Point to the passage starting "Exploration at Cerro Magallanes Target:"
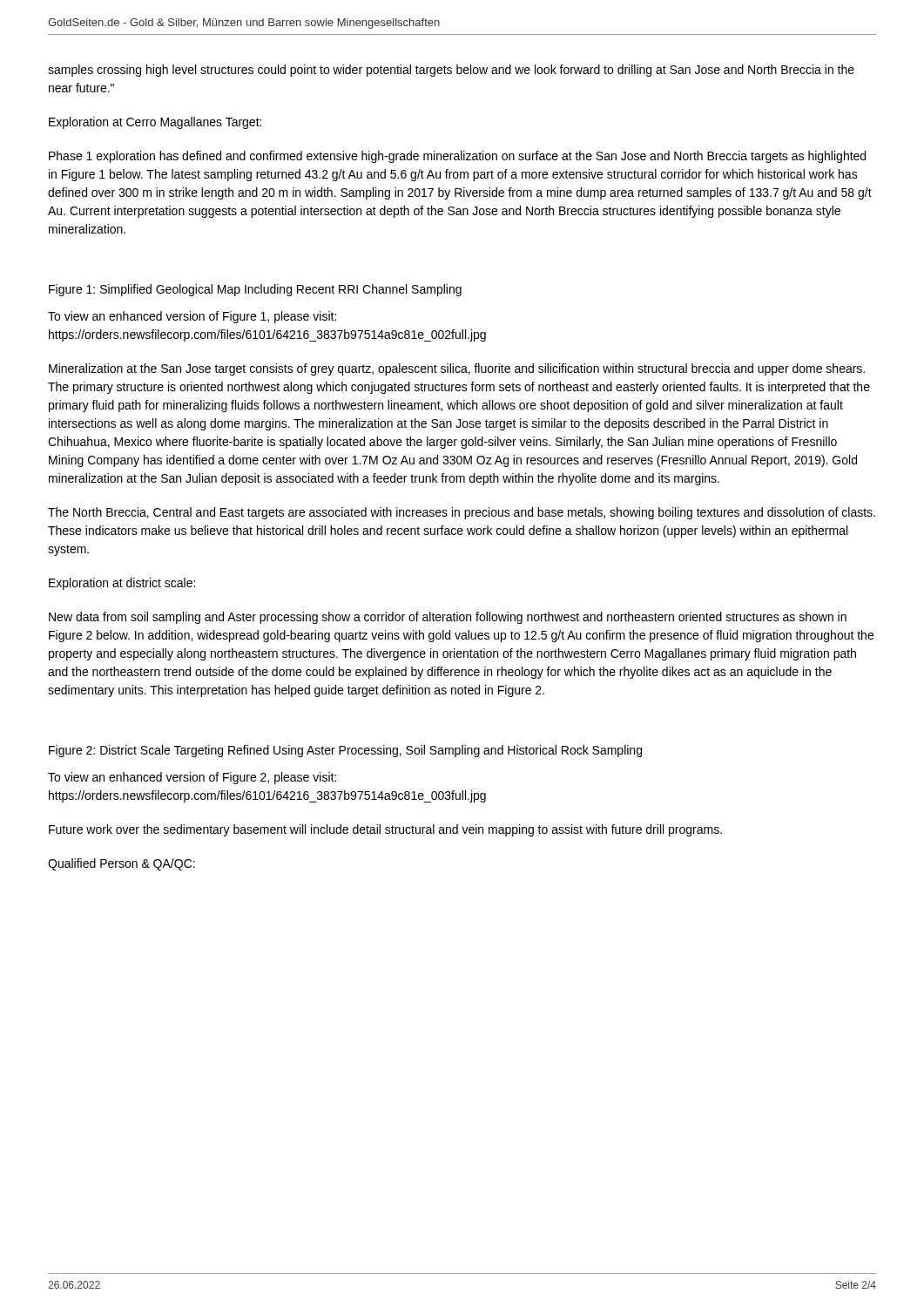This screenshot has width=924, height=1307. coord(155,123)
